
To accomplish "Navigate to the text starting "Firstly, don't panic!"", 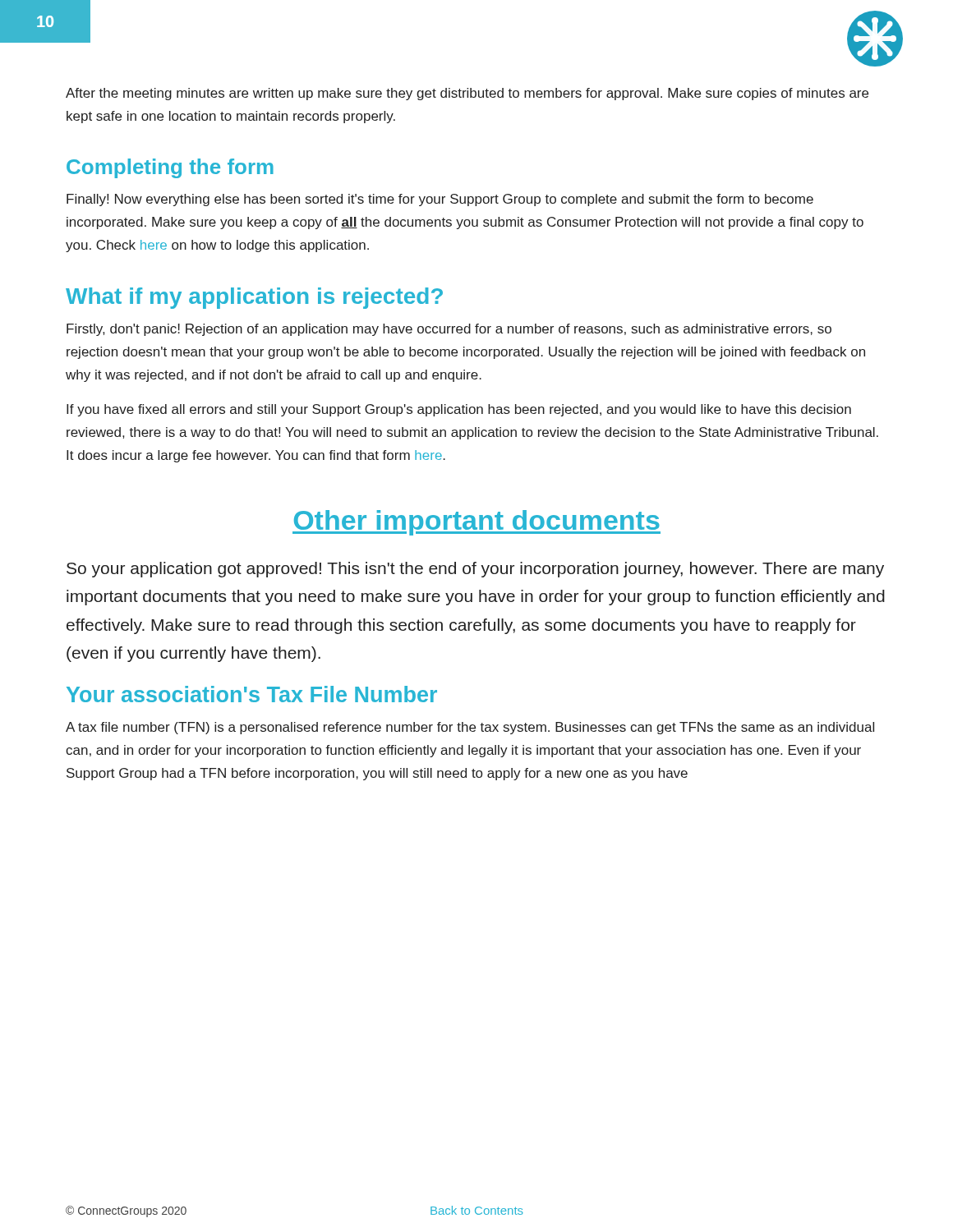I will pyautogui.click(x=466, y=352).
